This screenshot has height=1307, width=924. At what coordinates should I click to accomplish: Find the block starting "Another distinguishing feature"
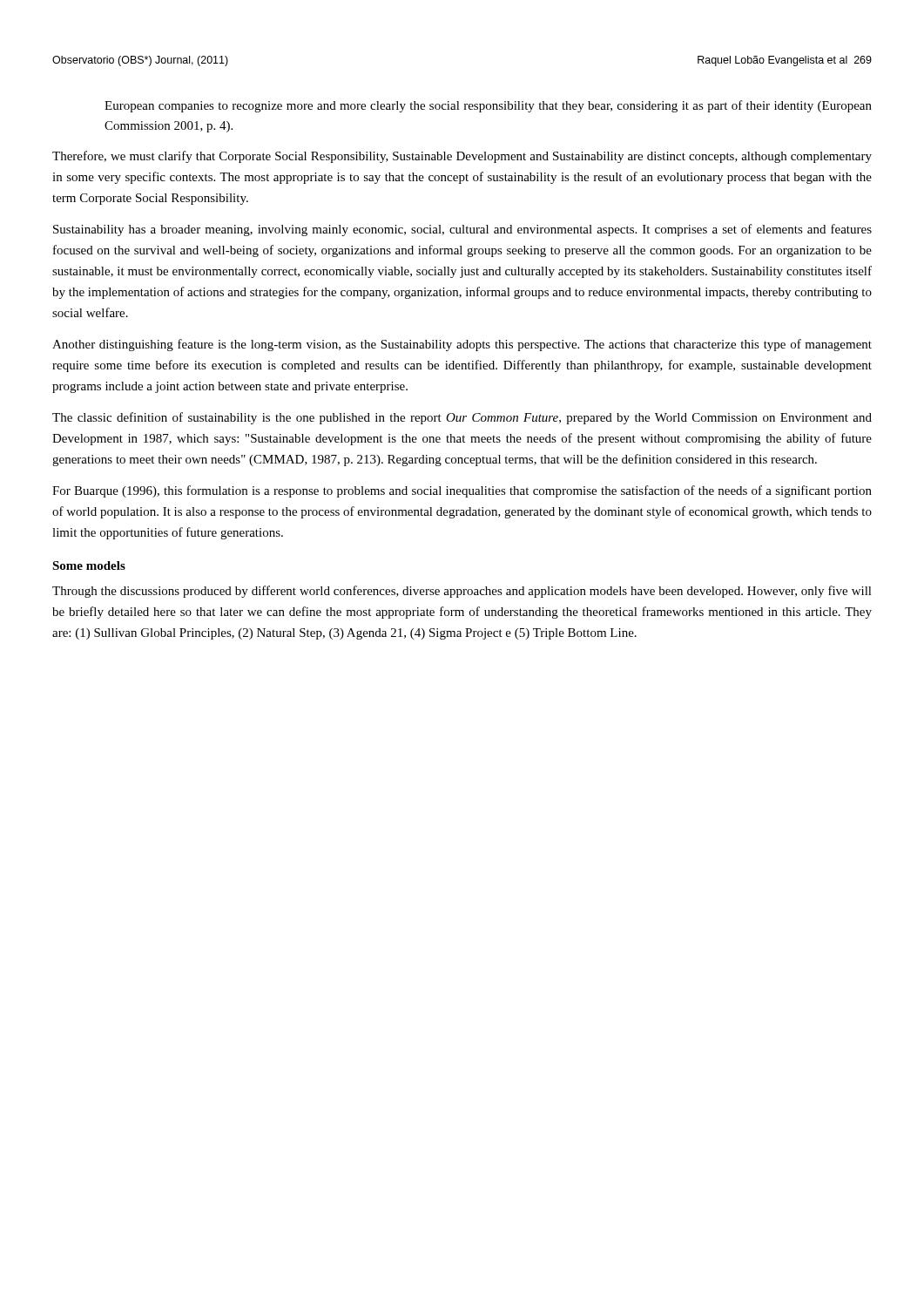click(x=462, y=365)
